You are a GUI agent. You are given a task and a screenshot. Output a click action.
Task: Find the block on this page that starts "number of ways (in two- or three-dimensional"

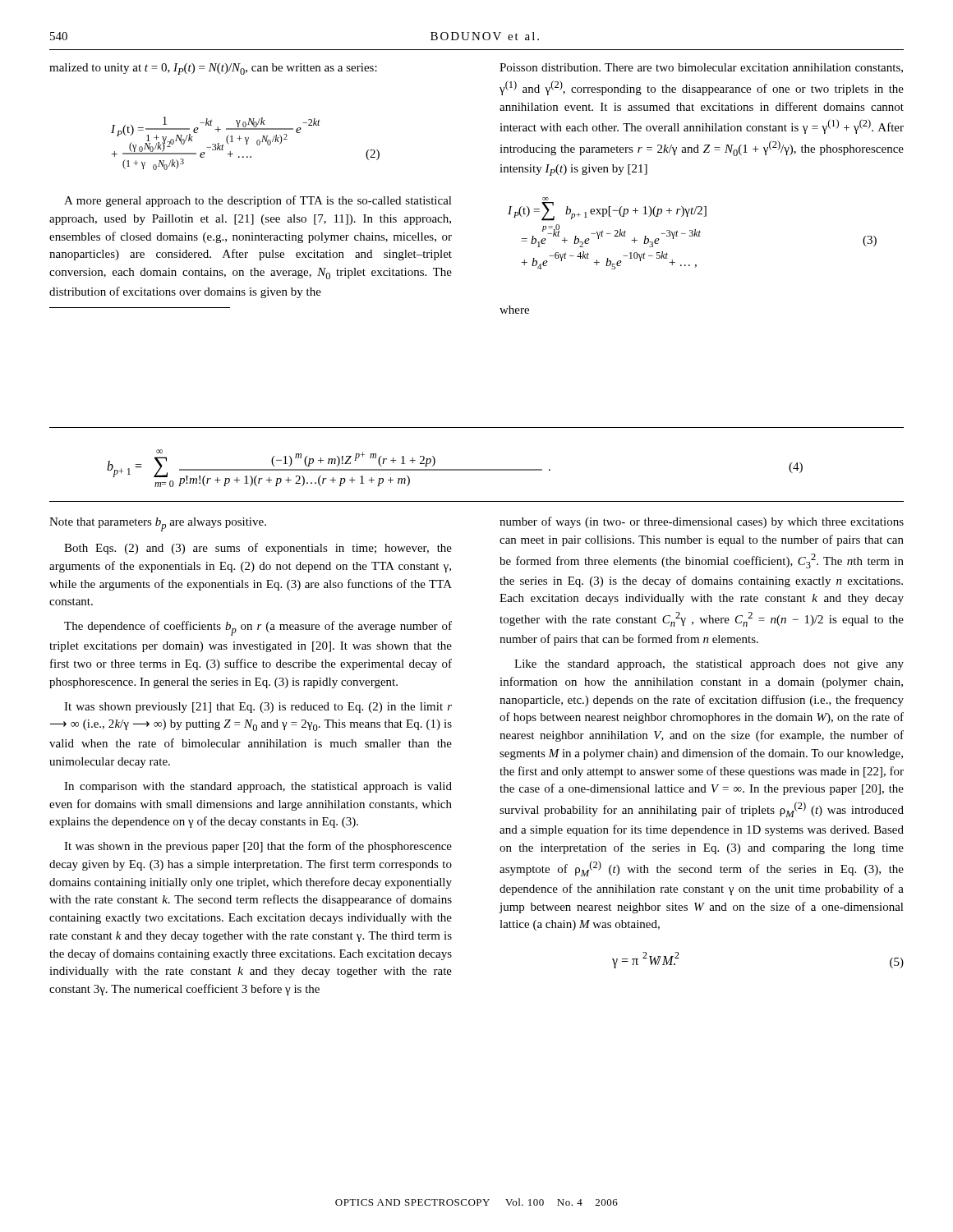[702, 581]
